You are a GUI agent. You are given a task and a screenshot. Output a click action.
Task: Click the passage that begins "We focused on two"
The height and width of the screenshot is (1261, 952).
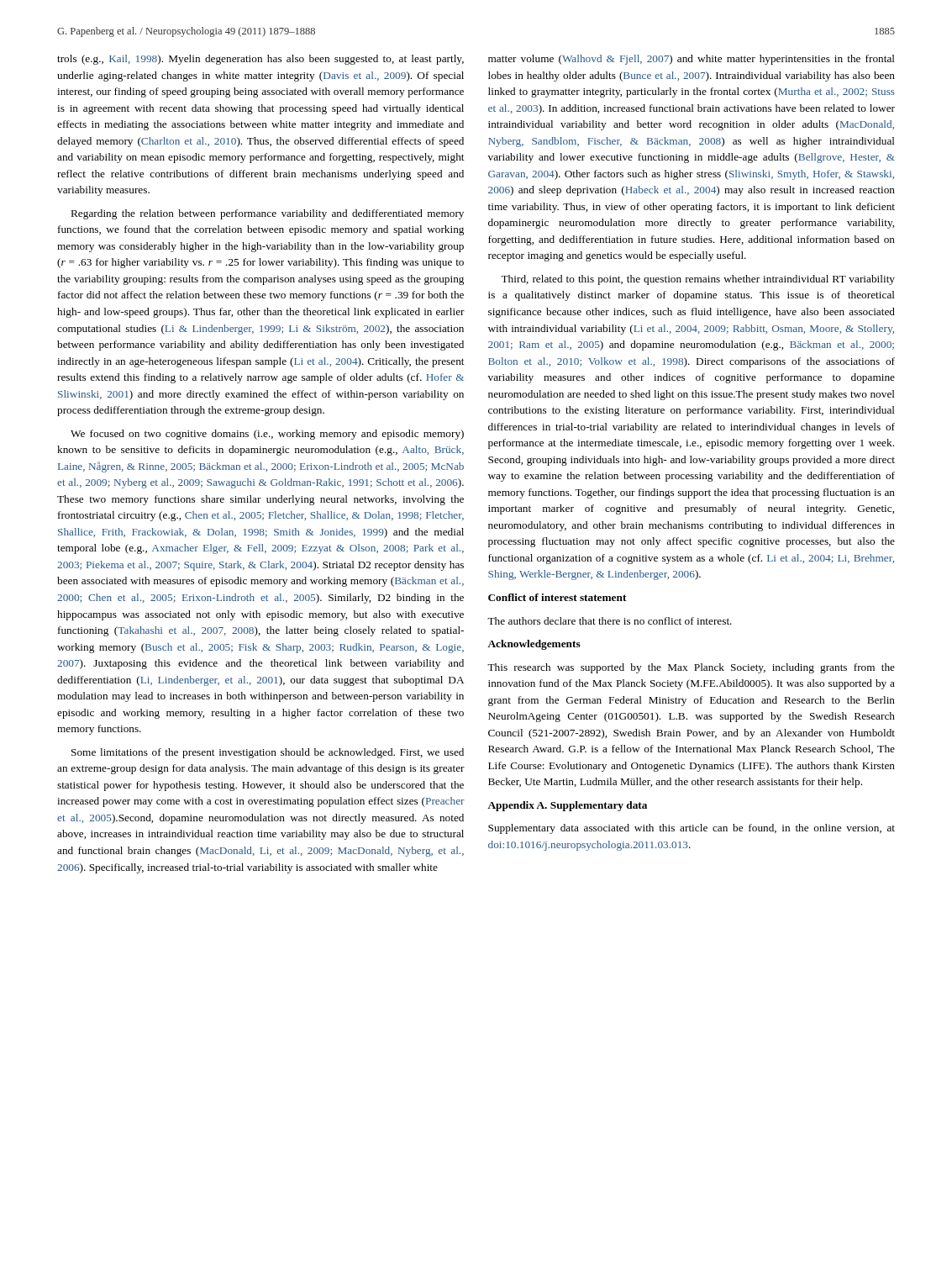[261, 581]
